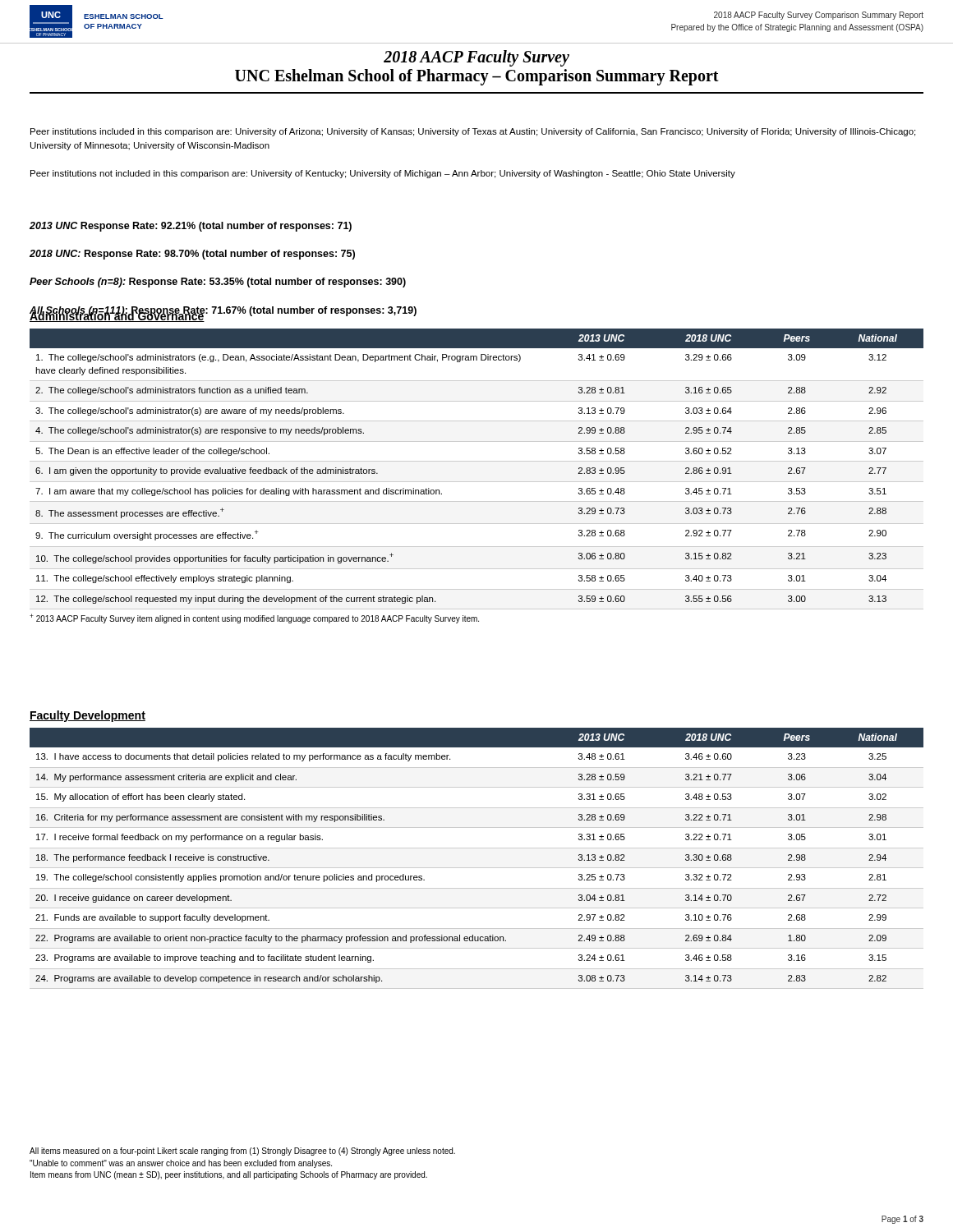Locate the text "Faculty Development"
Screen dimensions: 1232x953
pos(87,715)
